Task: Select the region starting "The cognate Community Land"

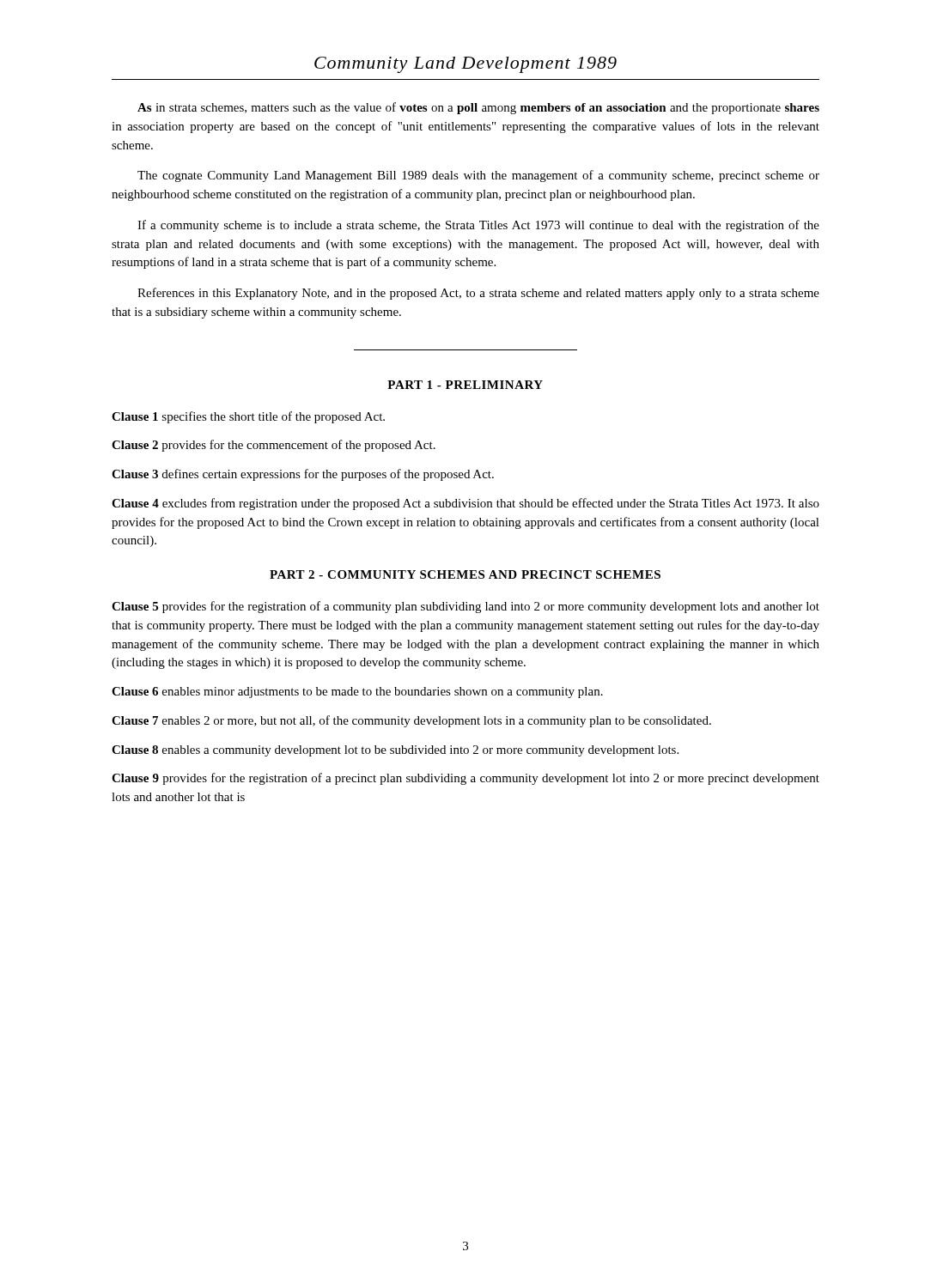Action: point(466,185)
